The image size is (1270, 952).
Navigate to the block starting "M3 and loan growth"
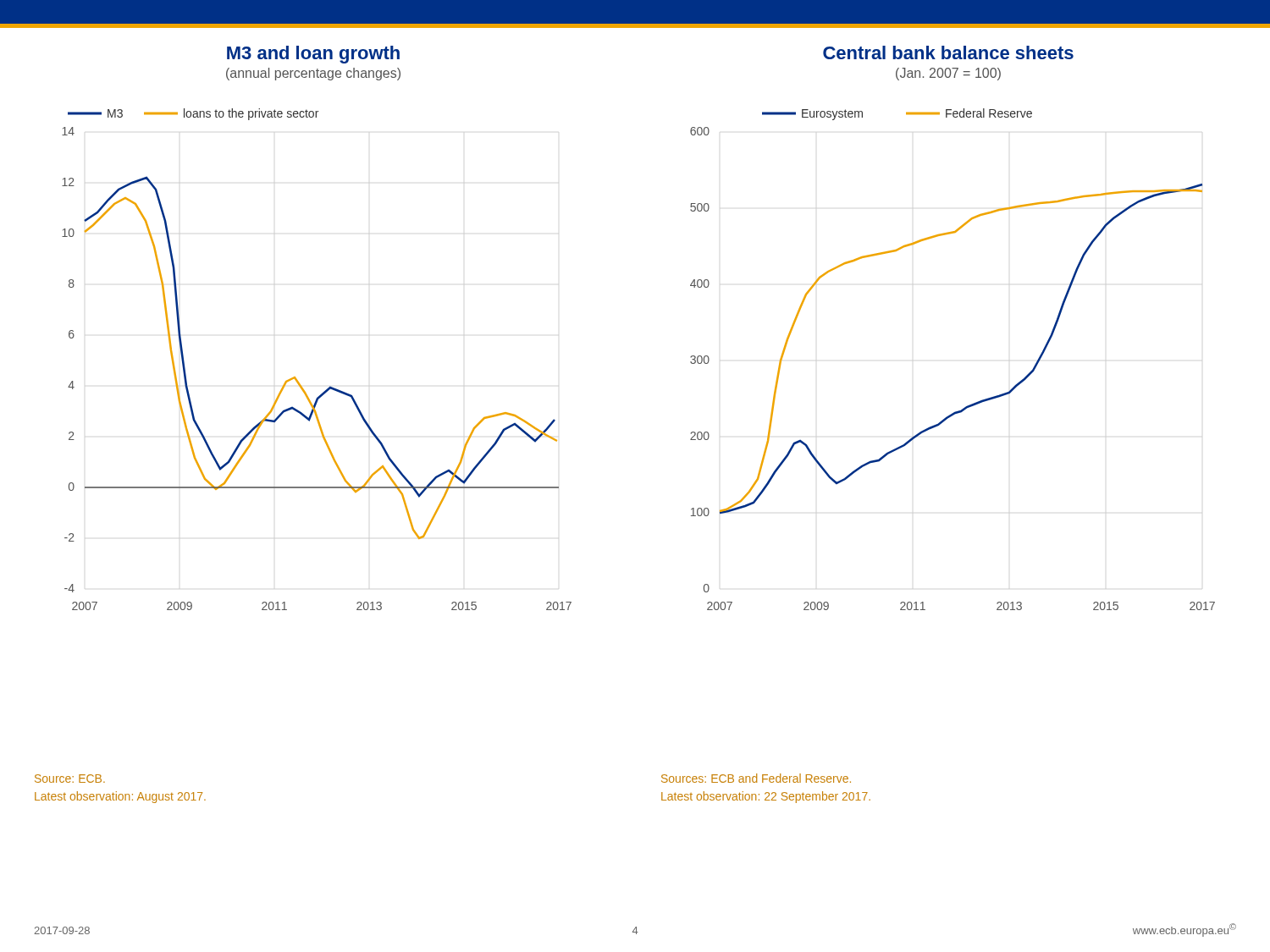coord(313,53)
